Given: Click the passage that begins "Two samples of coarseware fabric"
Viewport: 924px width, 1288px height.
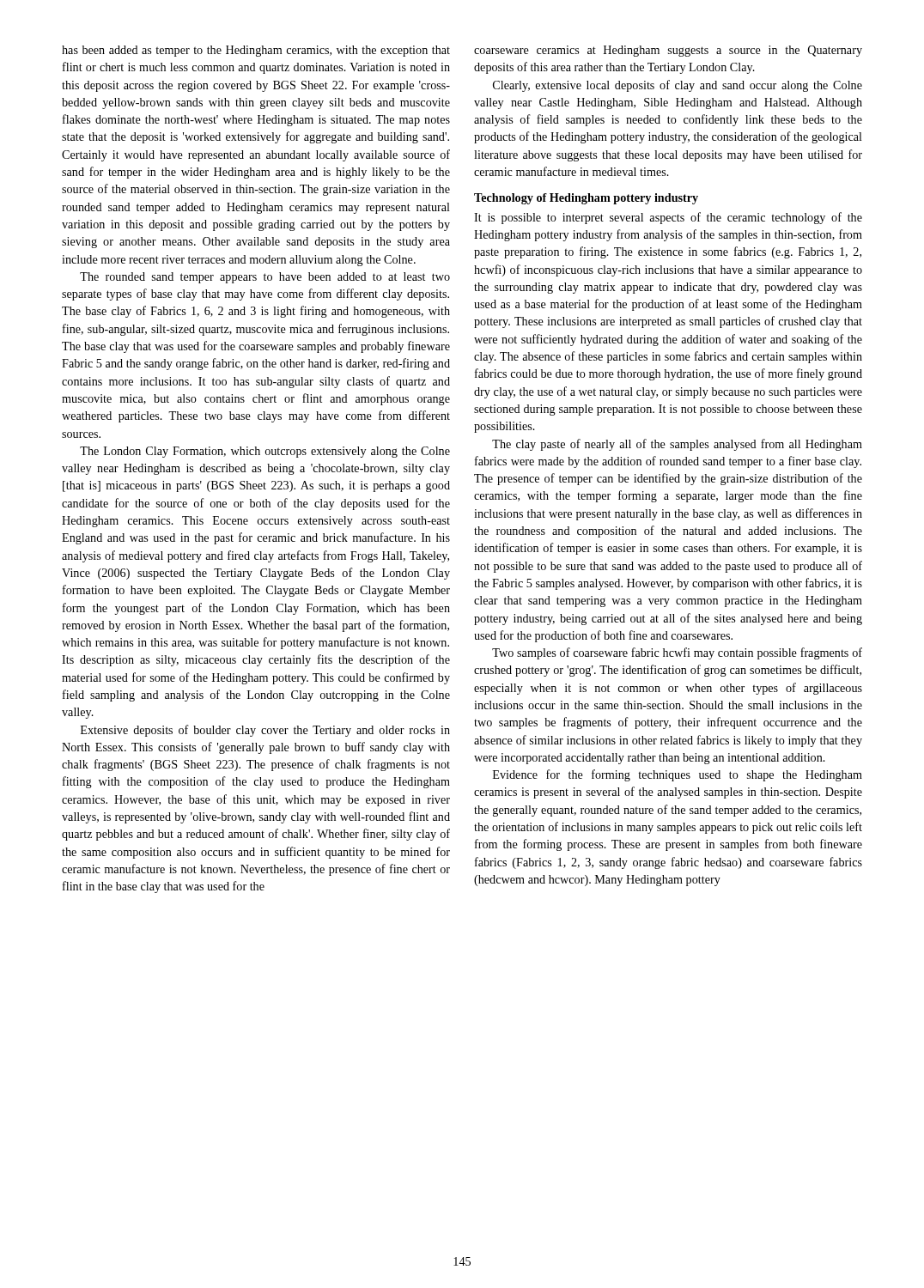Looking at the screenshot, I should (x=668, y=705).
